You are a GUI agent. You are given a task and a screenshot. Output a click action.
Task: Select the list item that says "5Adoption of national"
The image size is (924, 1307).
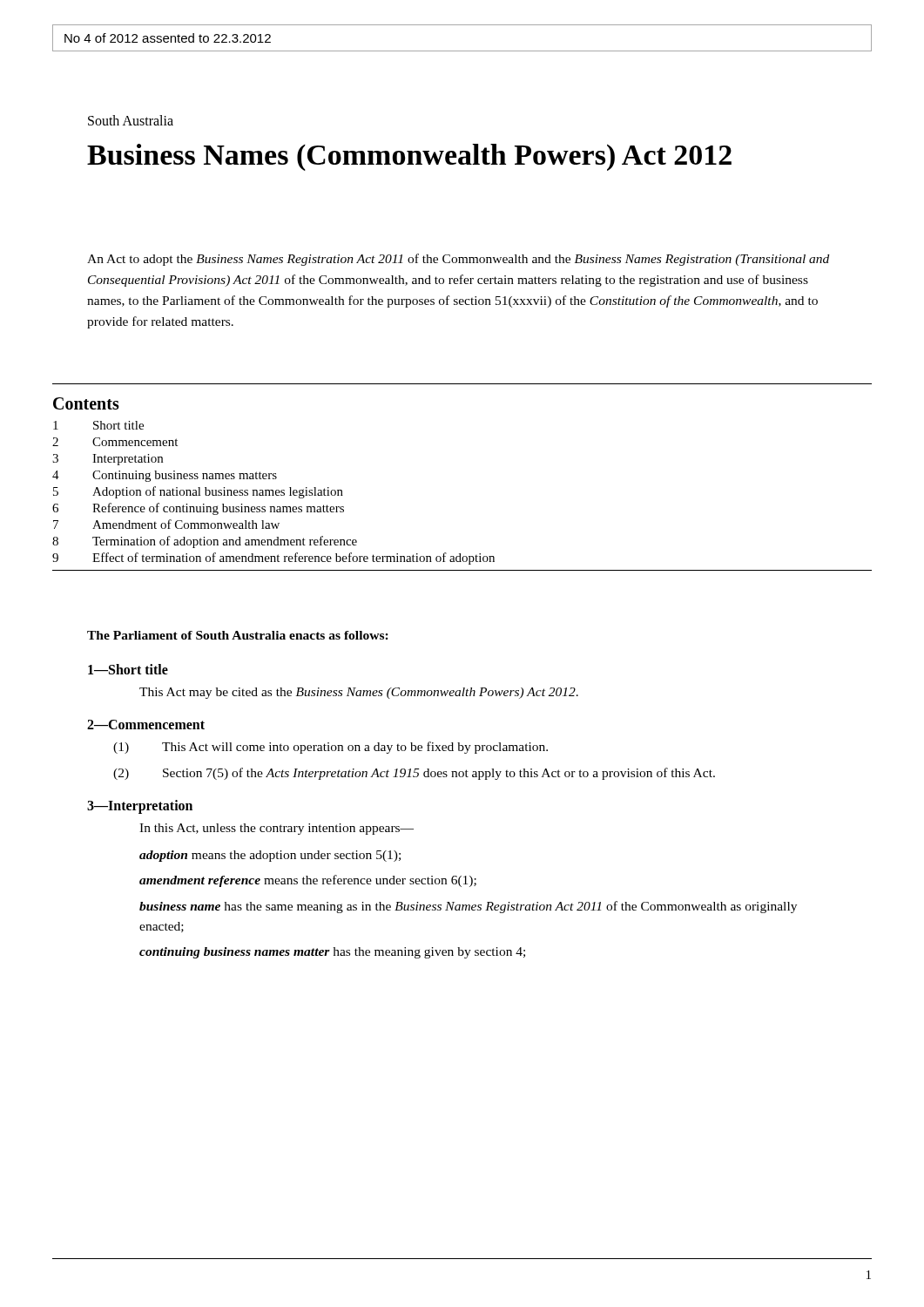point(198,492)
